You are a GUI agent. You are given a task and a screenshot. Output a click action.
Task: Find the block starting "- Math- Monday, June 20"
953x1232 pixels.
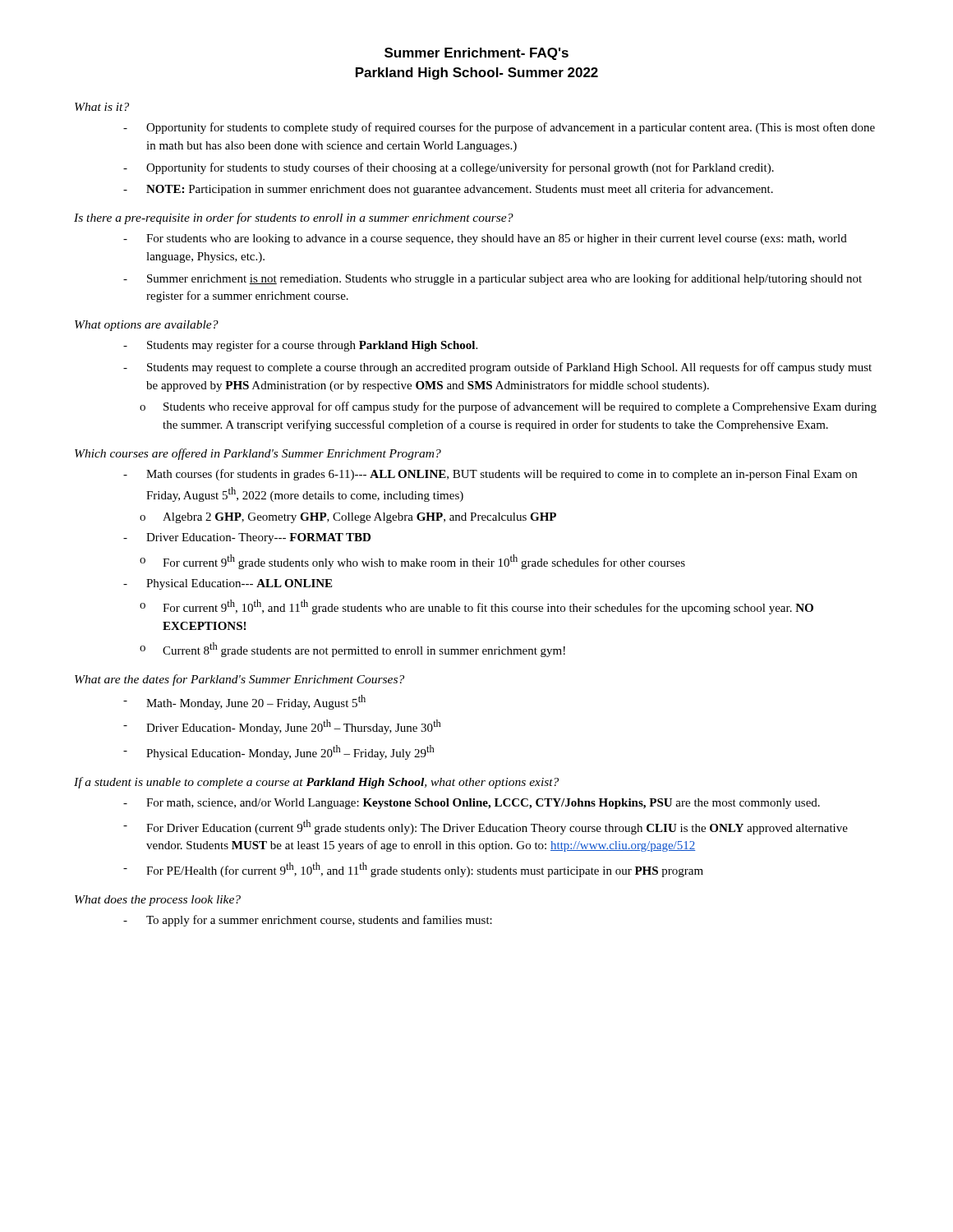click(244, 702)
